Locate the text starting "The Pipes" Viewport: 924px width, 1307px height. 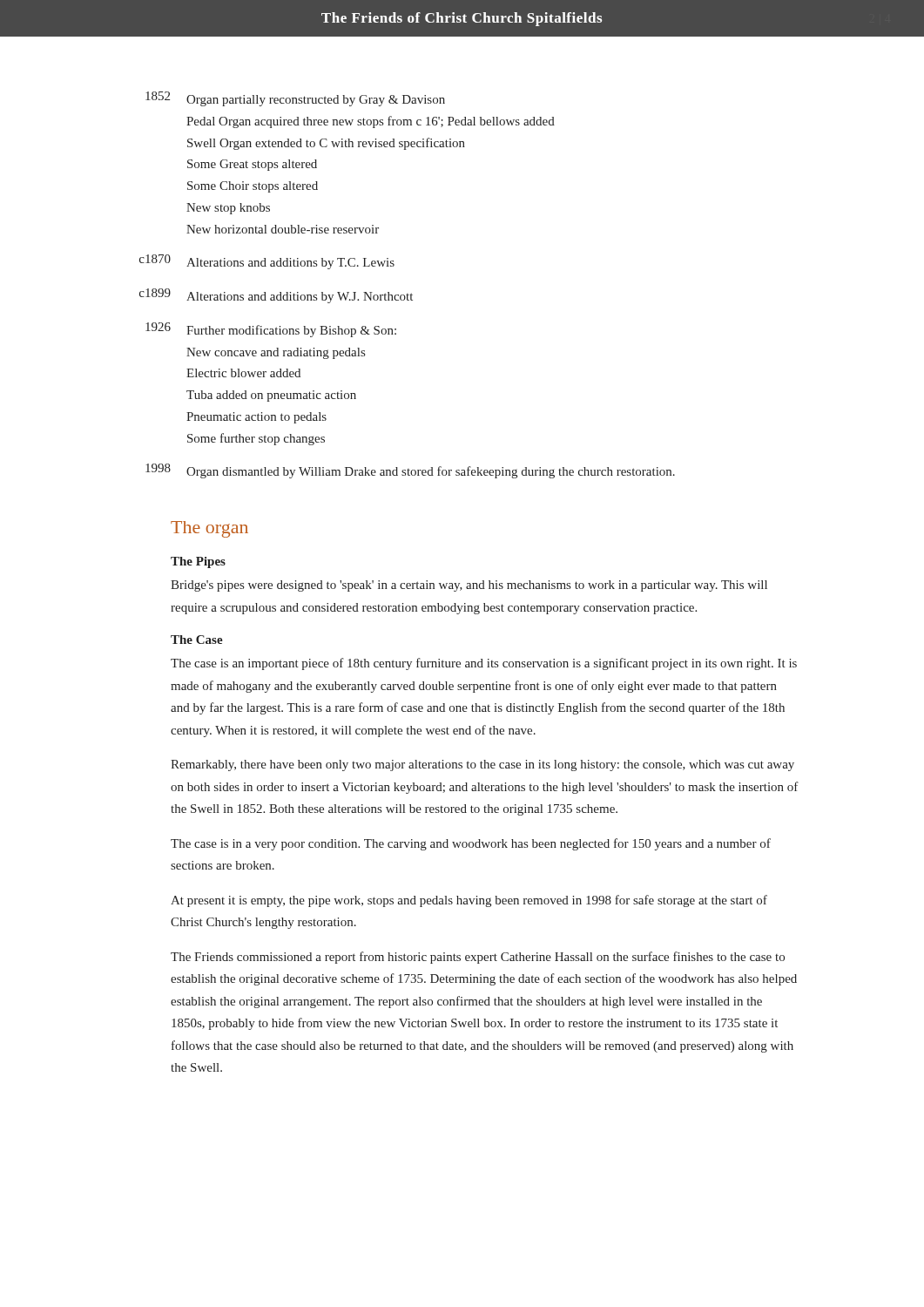point(198,561)
